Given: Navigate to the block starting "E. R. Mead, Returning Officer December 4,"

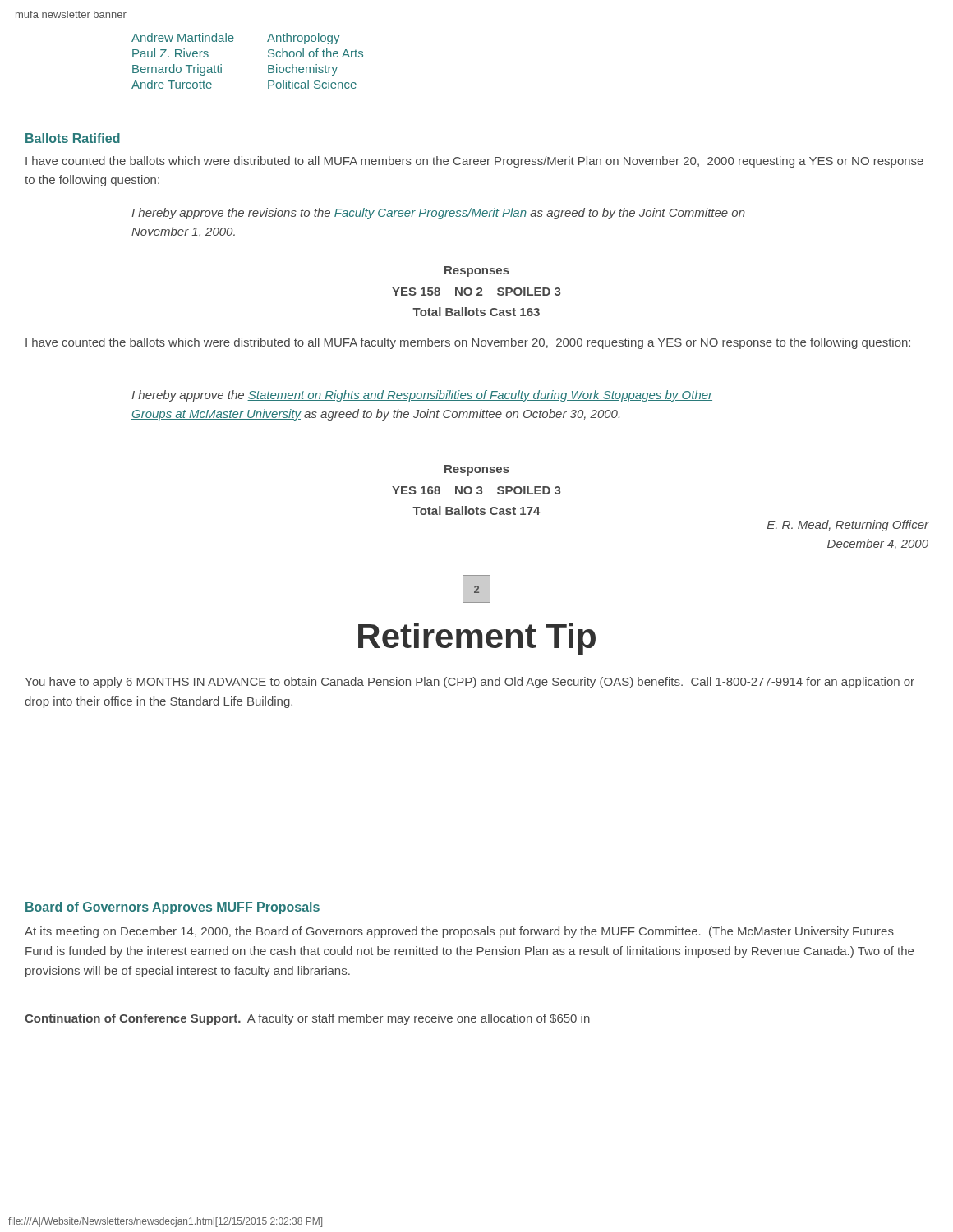Looking at the screenshot, I should 848,534.
